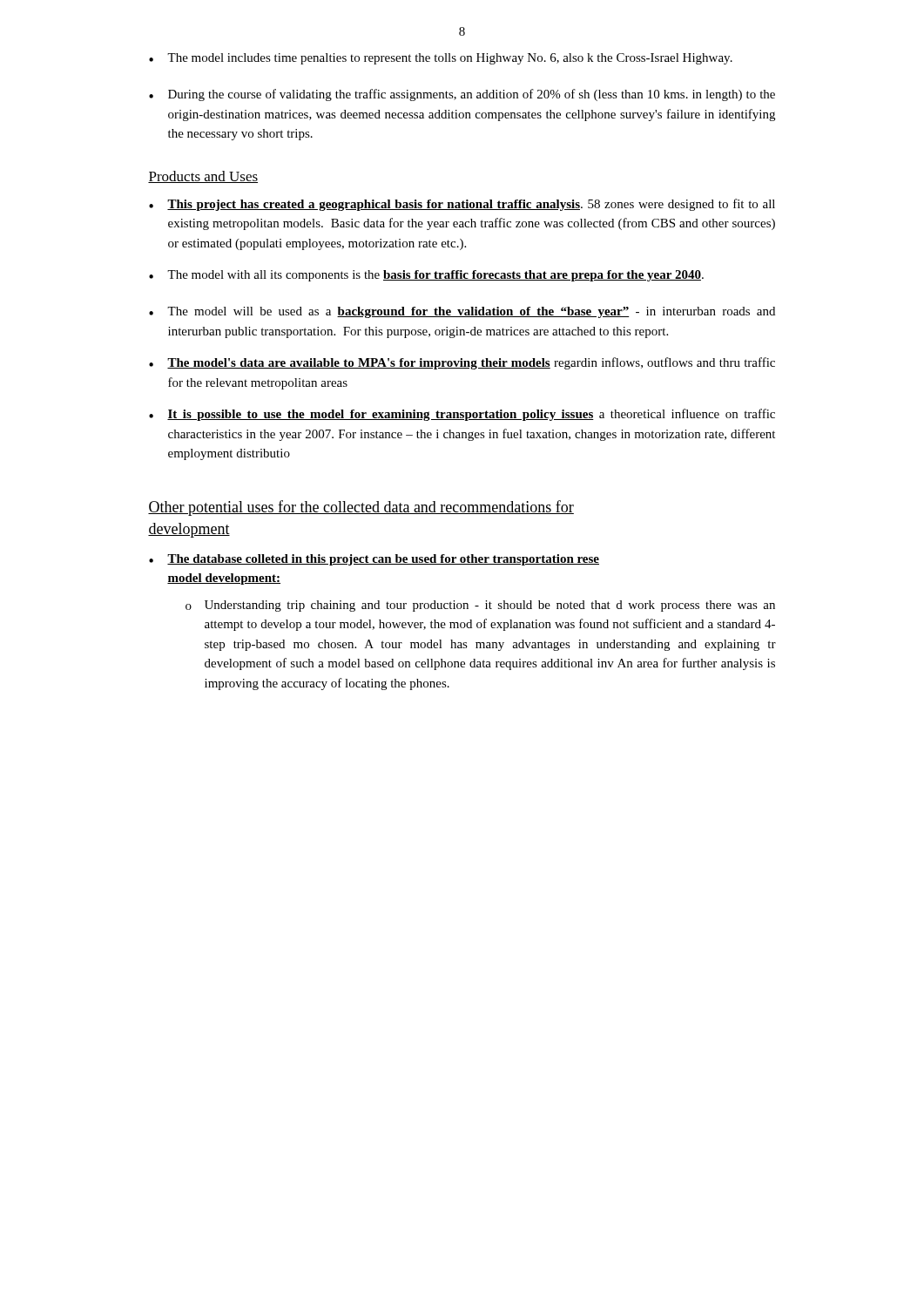The image size is (924, 1307).
Task: Navigate to the element starting "Products and Uses"
Action: click(x=203, y=176)
